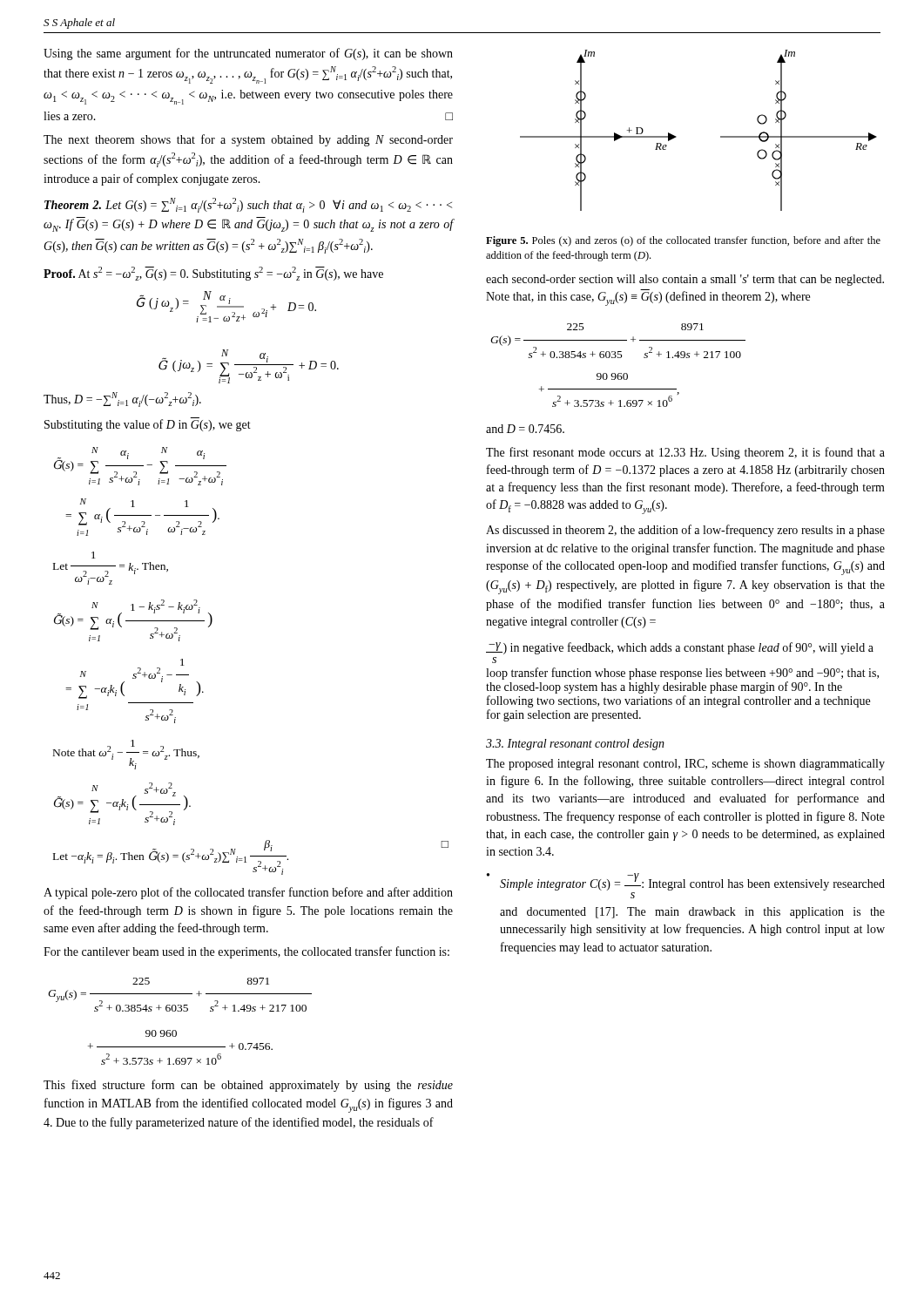Click on the block starting "Theorem 2. Let G(s) = ∑Ni=1 αi/(s2+ω2i)"

click(248, 226)
